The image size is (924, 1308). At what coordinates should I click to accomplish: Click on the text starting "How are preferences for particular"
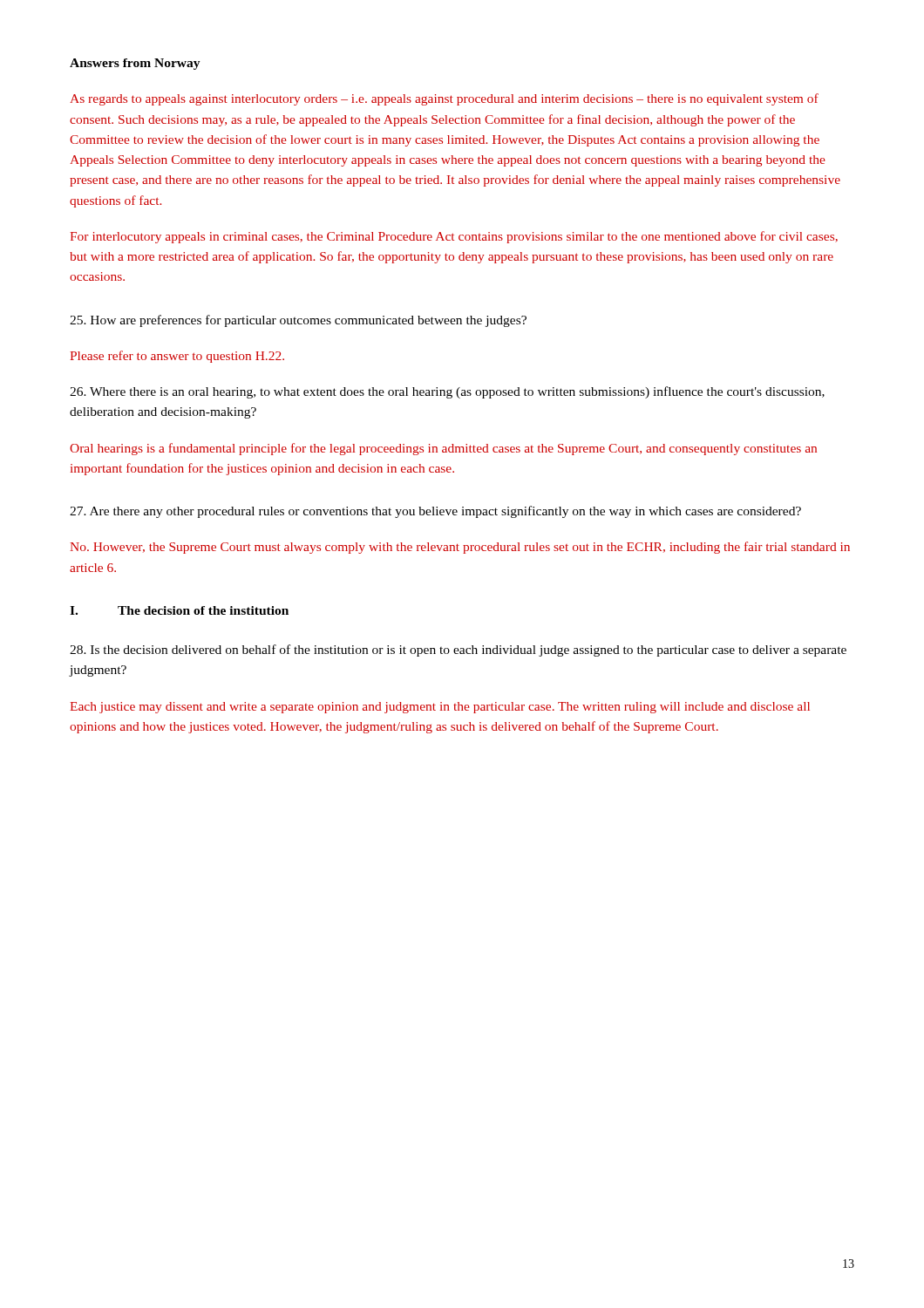[298, 319]
